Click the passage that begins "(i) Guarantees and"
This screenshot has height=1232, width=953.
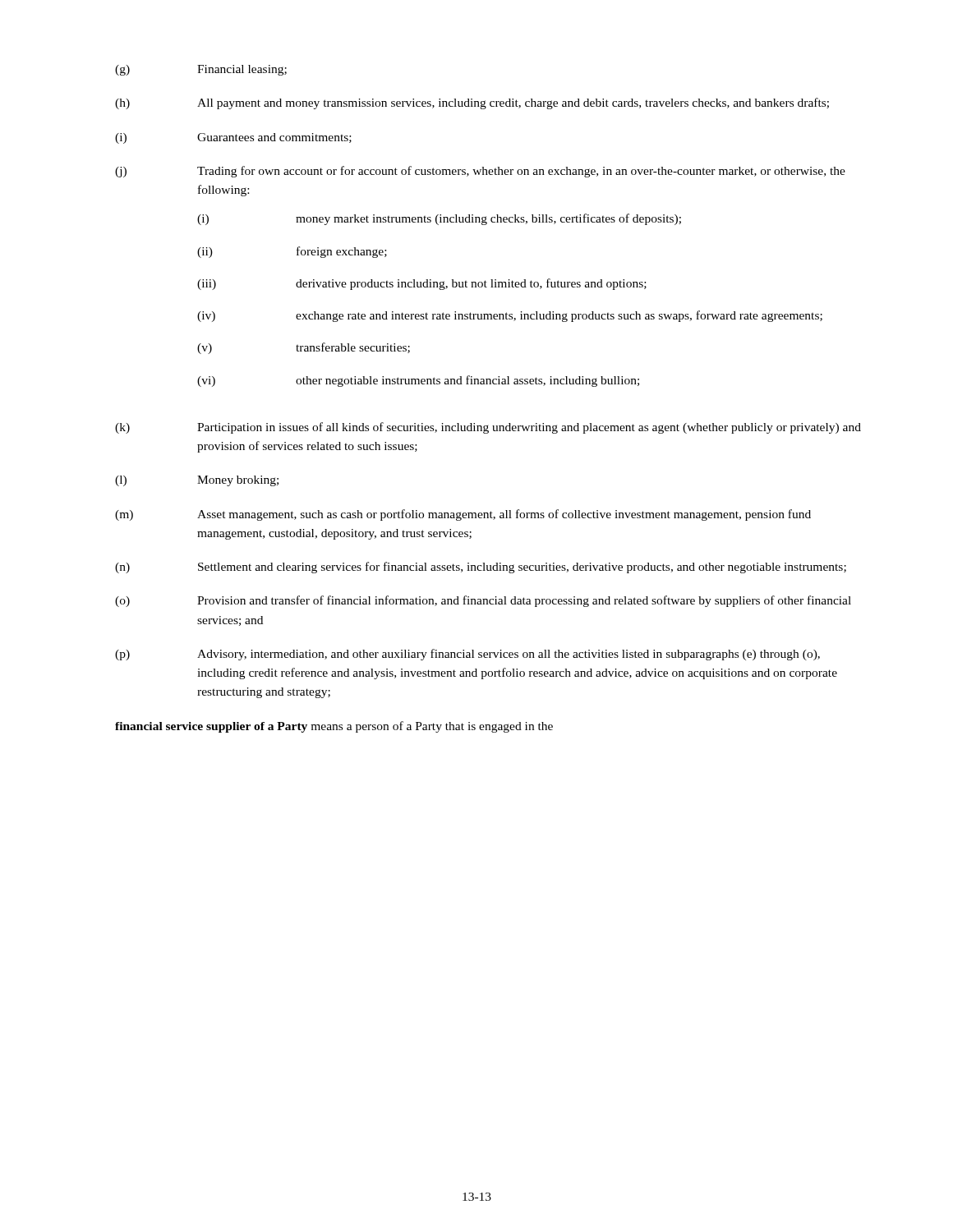(x=233, y=138)
